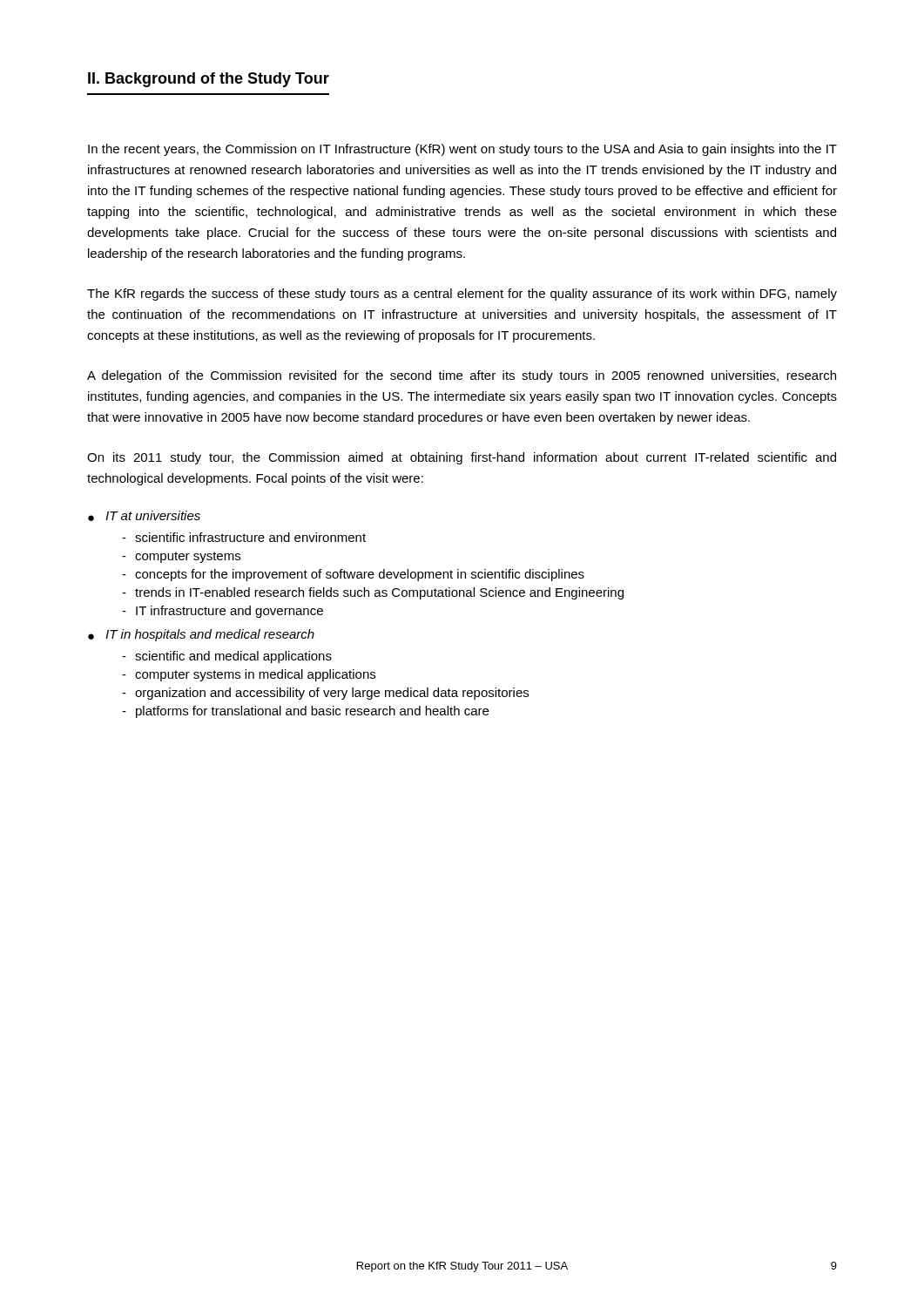924x1307 pixels.
Task: Locate the block of text that opens with "● IT in hospitals and medical"
Action: (201, 635)
